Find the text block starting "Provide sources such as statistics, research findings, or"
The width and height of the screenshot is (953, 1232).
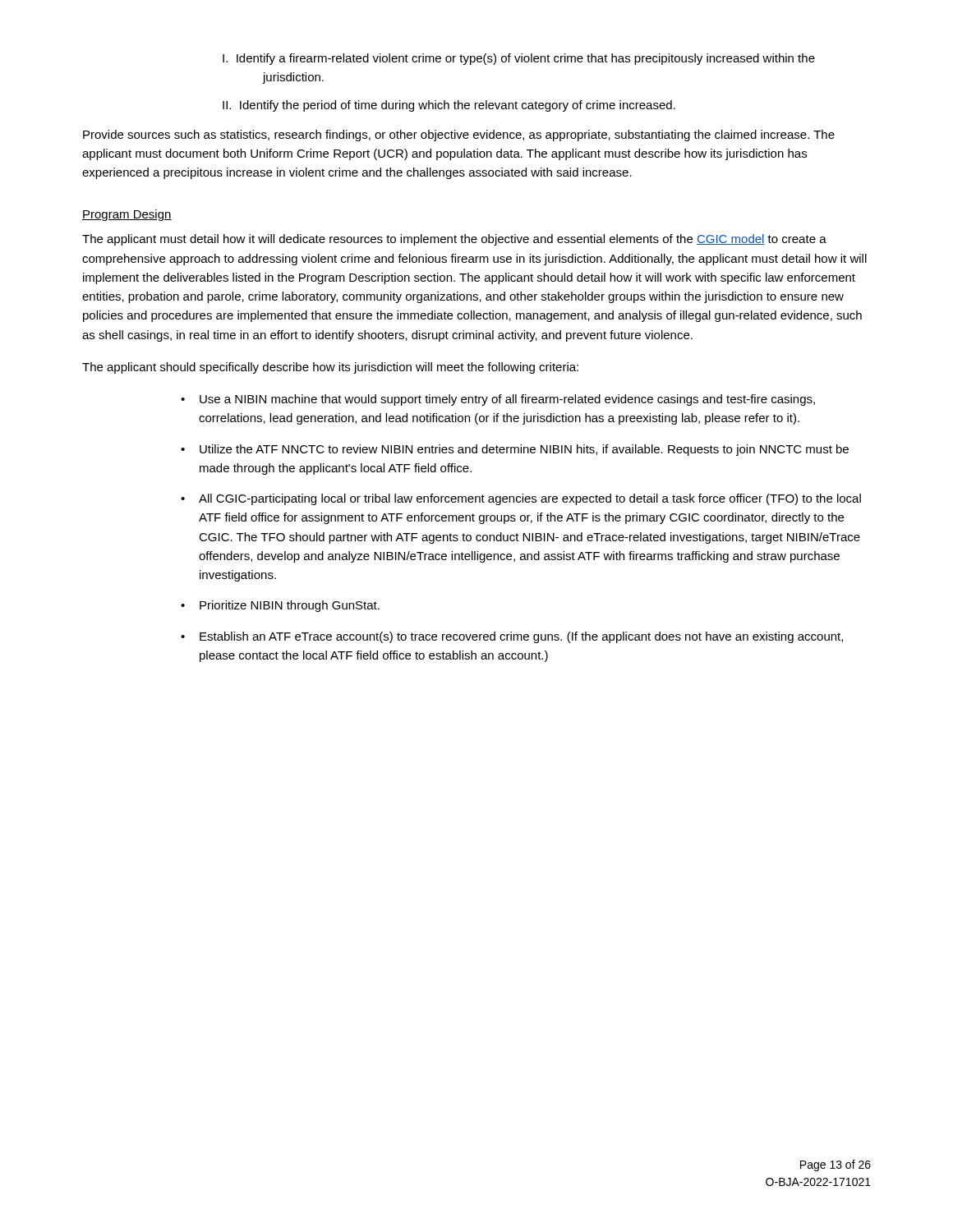tap(458, 153)
